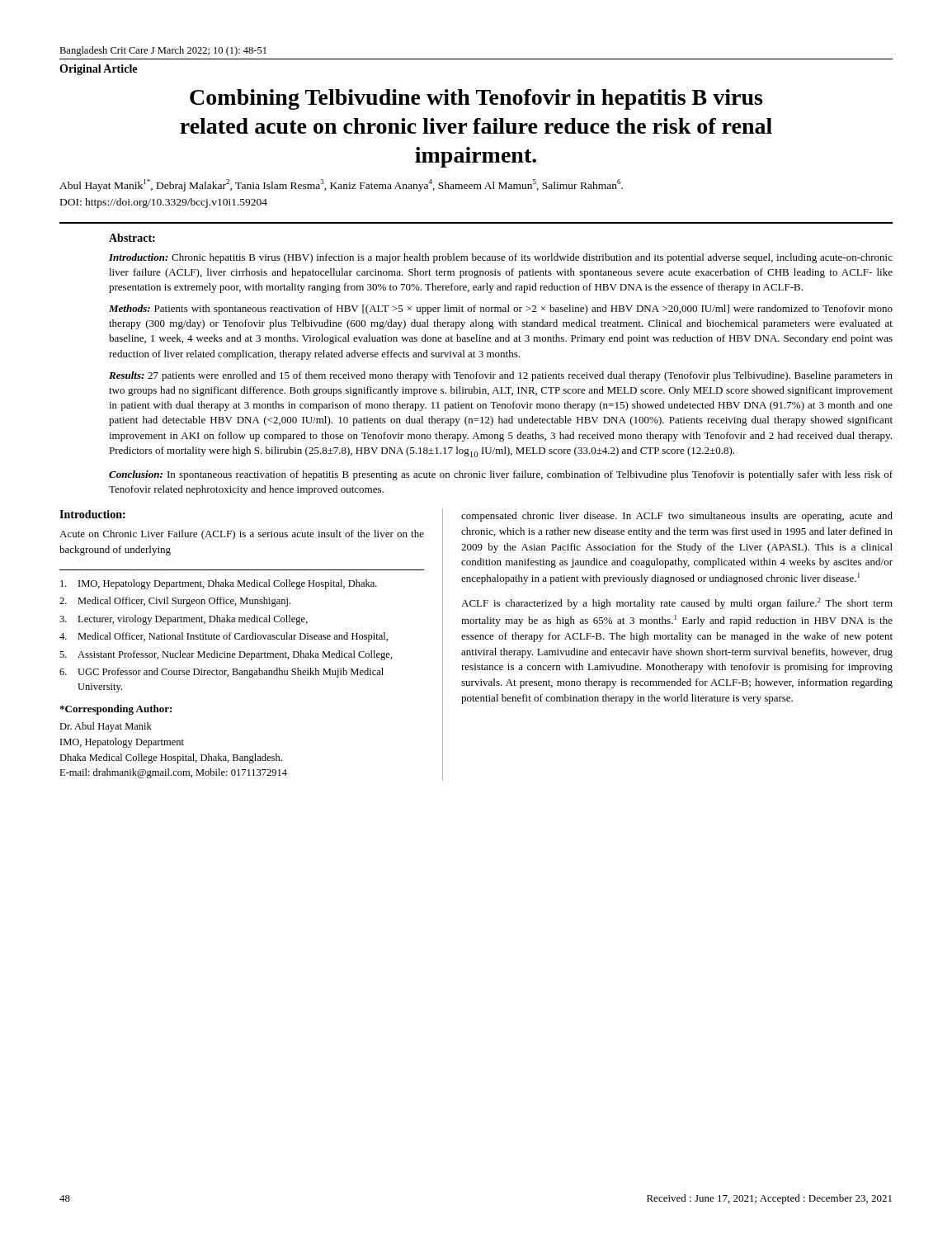
Task: Point to the block beginning "IMO, Hepatology Department, Dhaka Medical"
Action: coord(218,584)
